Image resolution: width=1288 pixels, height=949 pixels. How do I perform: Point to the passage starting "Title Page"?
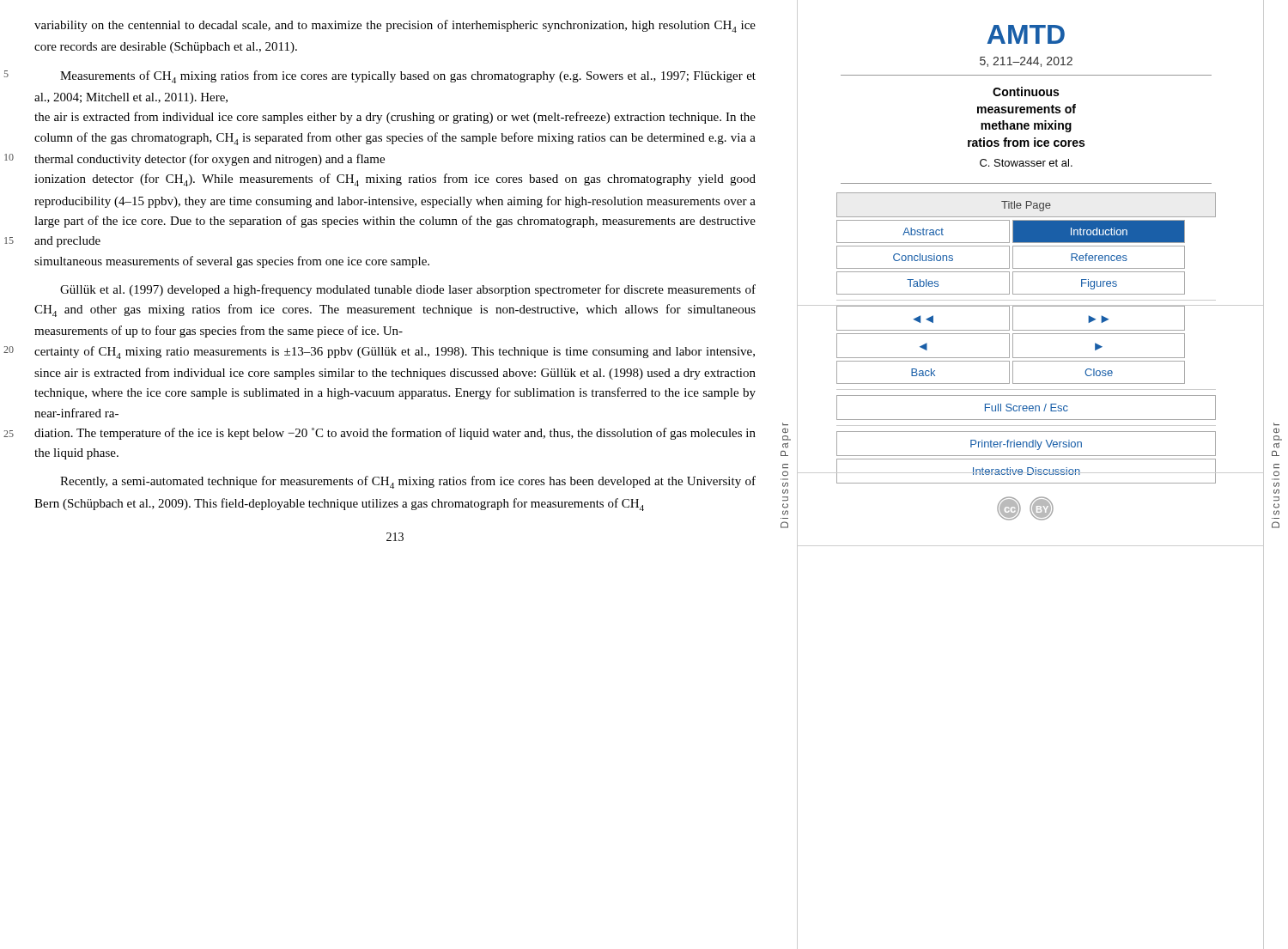[1026, 205]
